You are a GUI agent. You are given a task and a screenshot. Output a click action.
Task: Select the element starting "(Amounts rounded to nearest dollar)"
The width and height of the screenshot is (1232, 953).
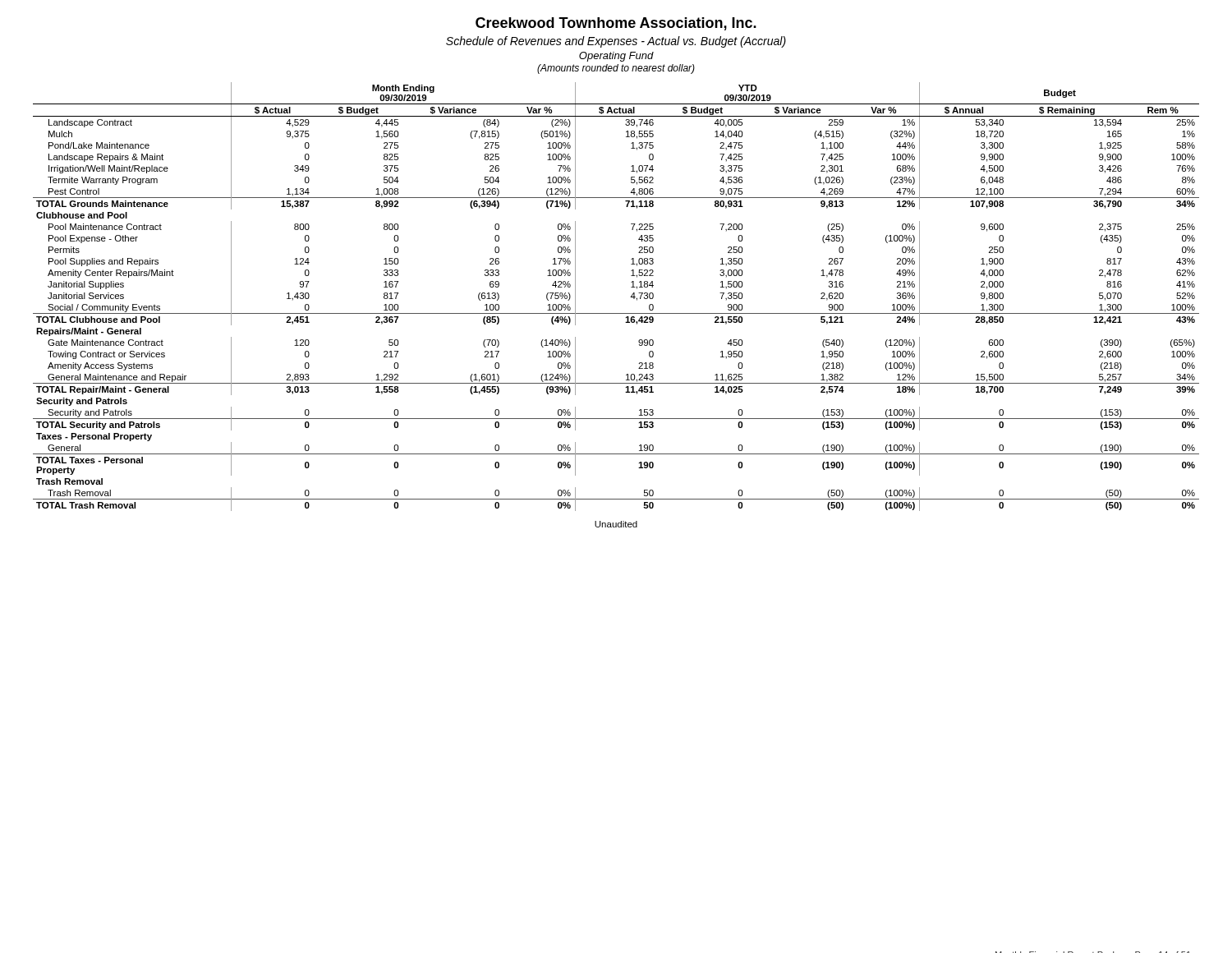click(616, 68)
